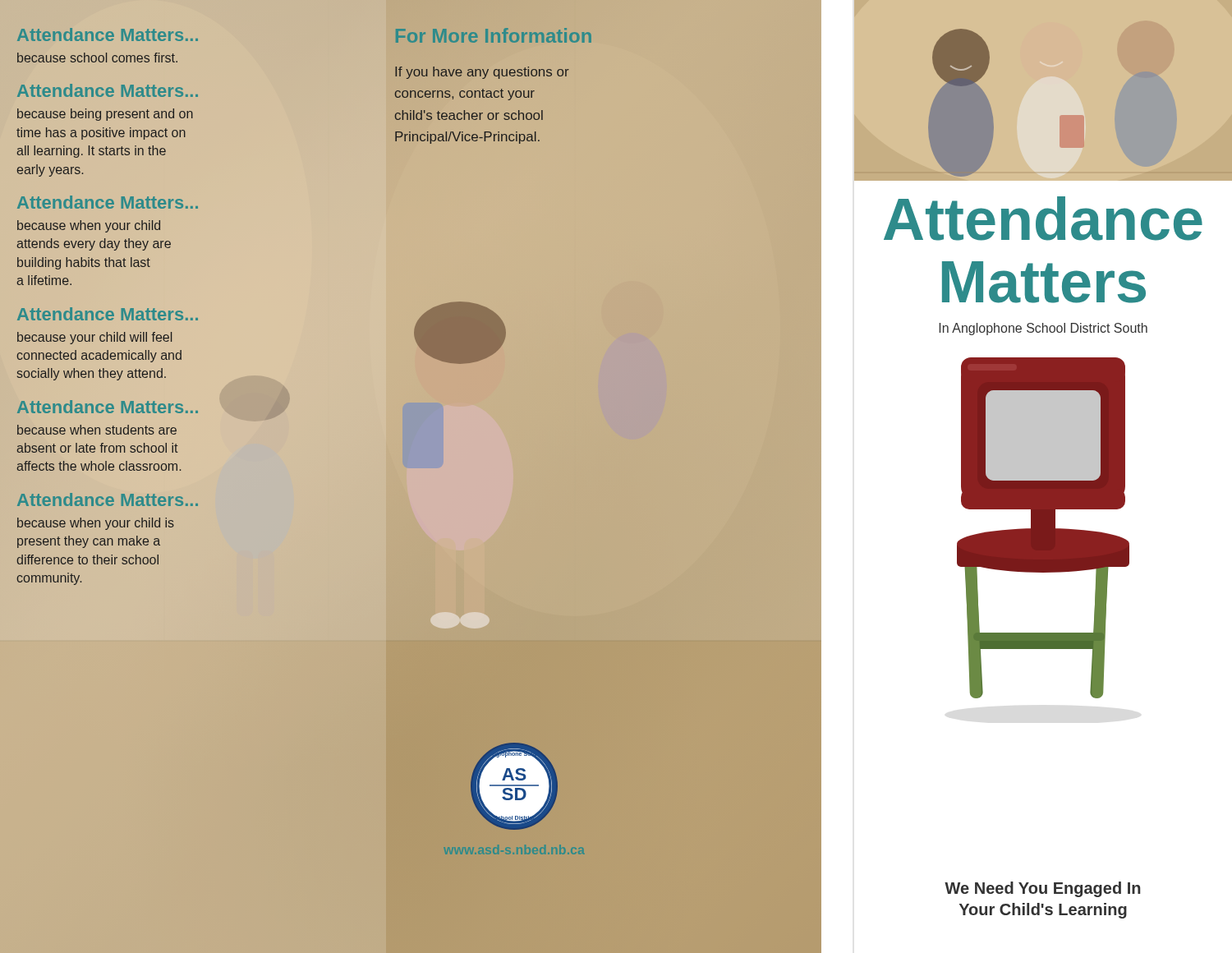Point to the text block starting "For More Information"

click(550, 36)
